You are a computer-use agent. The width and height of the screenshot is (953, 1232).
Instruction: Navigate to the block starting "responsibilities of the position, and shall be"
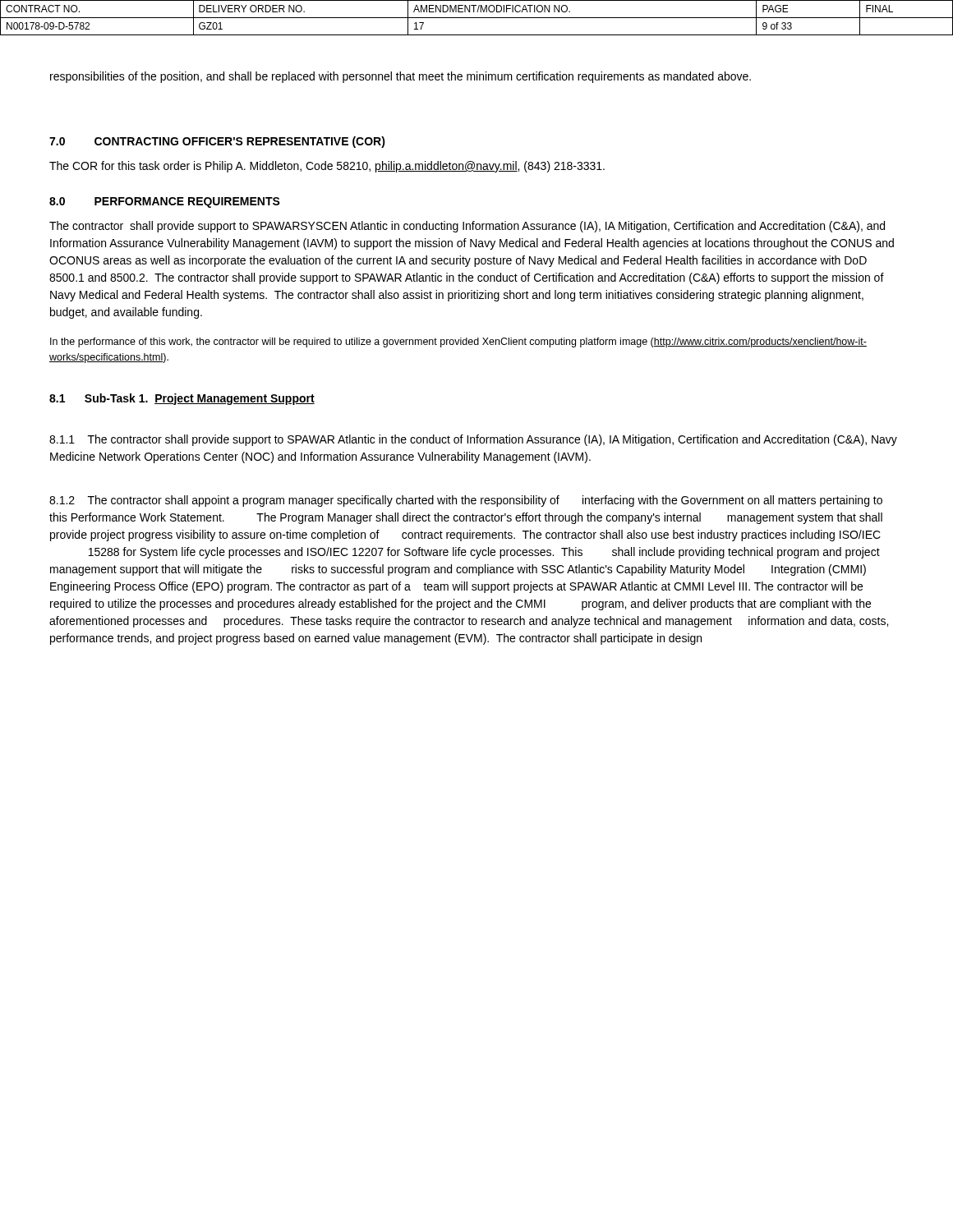point(476,77)
